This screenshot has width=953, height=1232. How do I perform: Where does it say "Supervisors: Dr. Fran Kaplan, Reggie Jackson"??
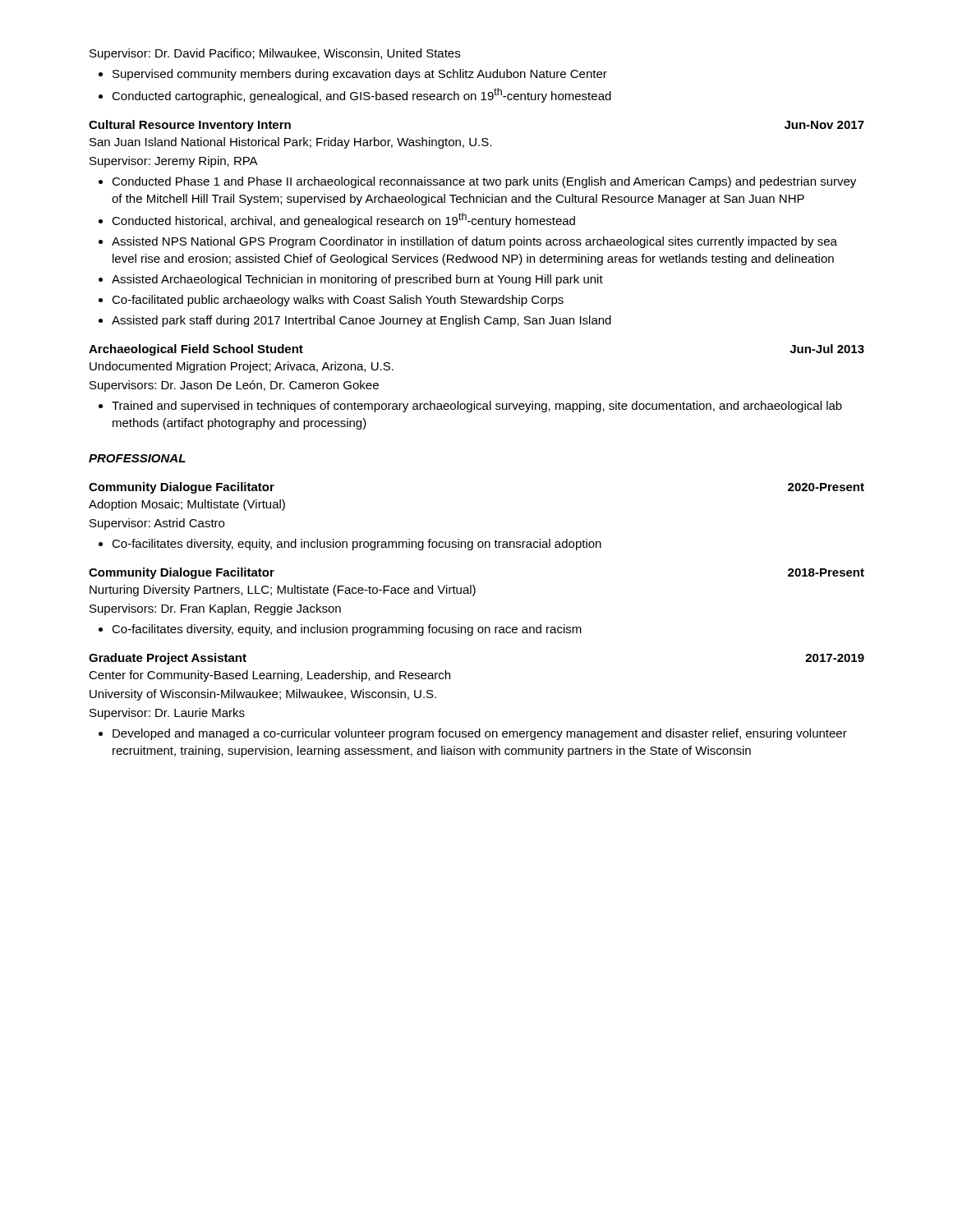[x=215, y=608]
